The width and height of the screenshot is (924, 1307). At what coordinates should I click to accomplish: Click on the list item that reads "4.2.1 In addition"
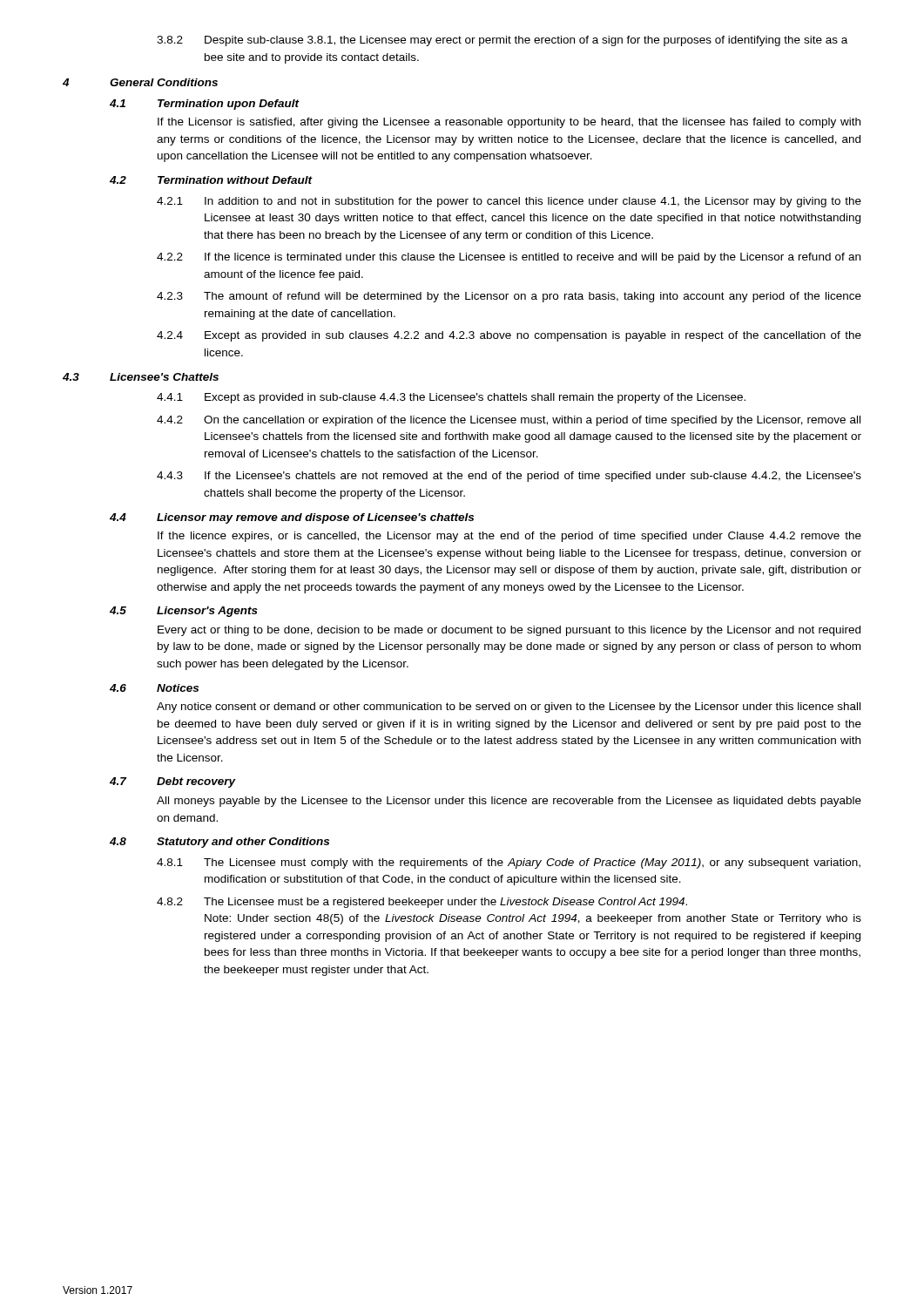(509, 218)
